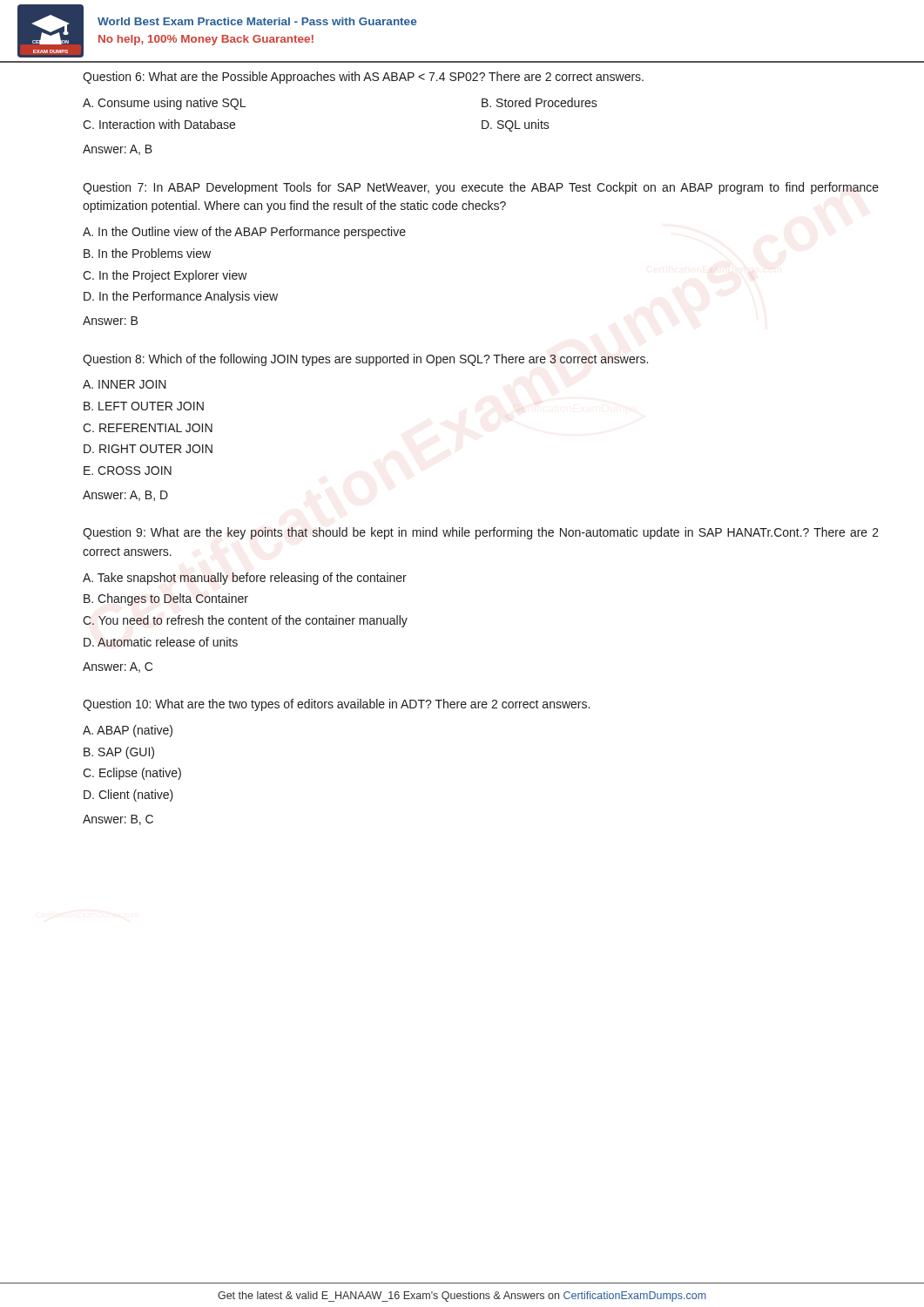Navigate to the block starting "A. ABAP (native)"
The width and height of the screenshot is (924, 1307).
128,730
